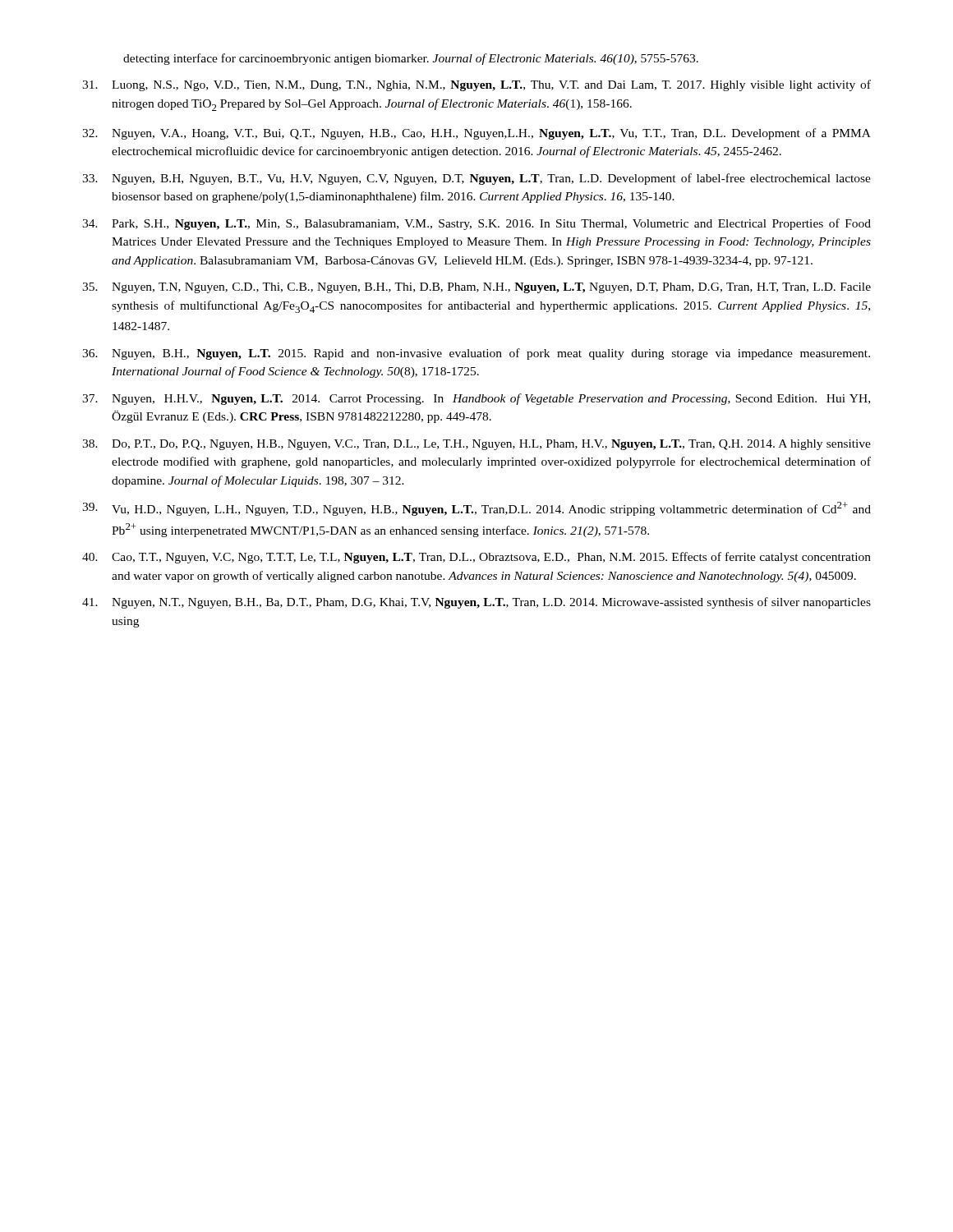Image resolution: width=953 pixels, height=1232 pixels.
Task: Click on the text block starting "36. Nguyen, B.H., Nguyen, L.T."
Action: 476,362
